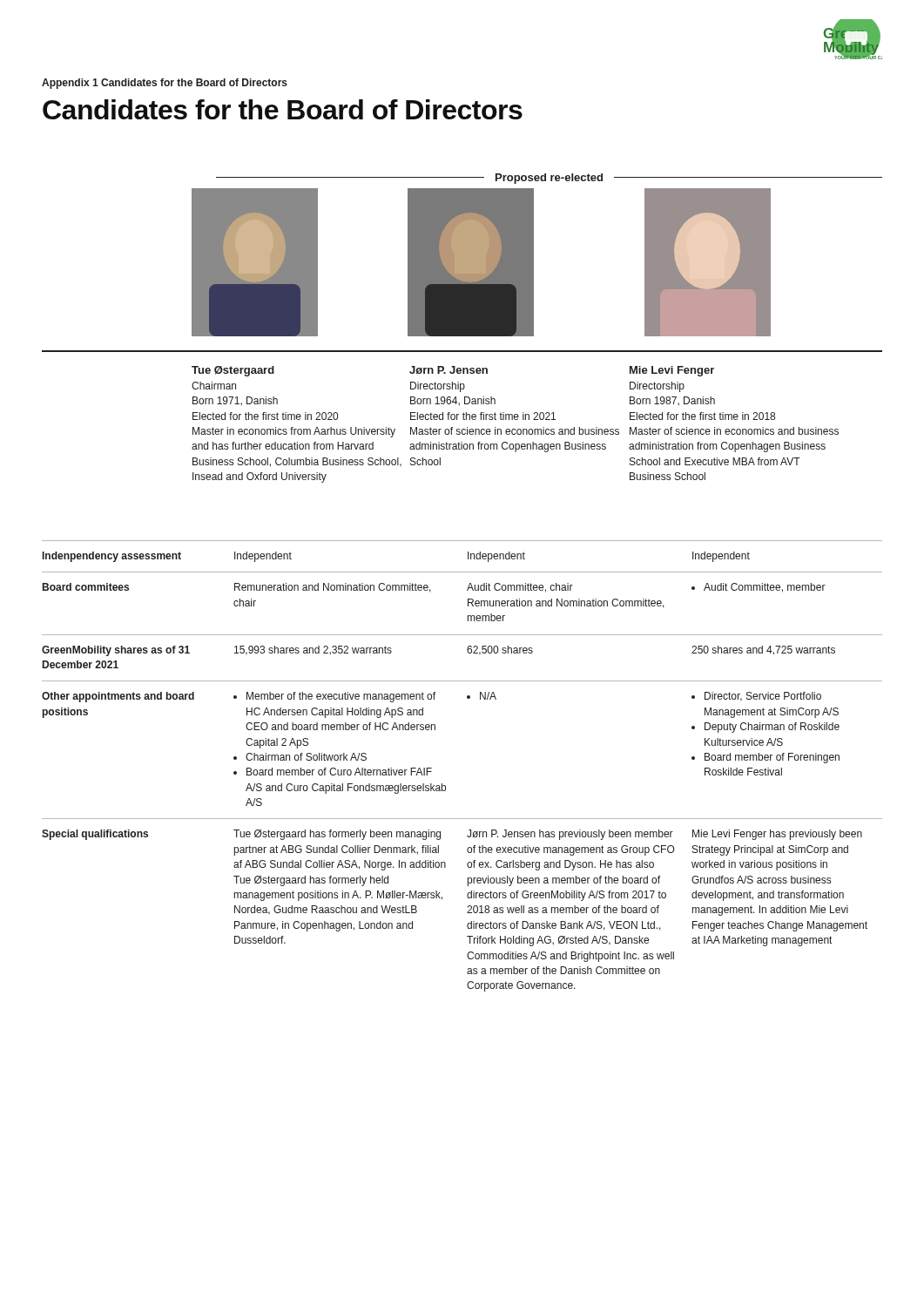Select the text block that says "Tue Østergaard Chairman Born 1971, Danish Elected for"
Screen dimensions: 1307x924
(298, 424)
